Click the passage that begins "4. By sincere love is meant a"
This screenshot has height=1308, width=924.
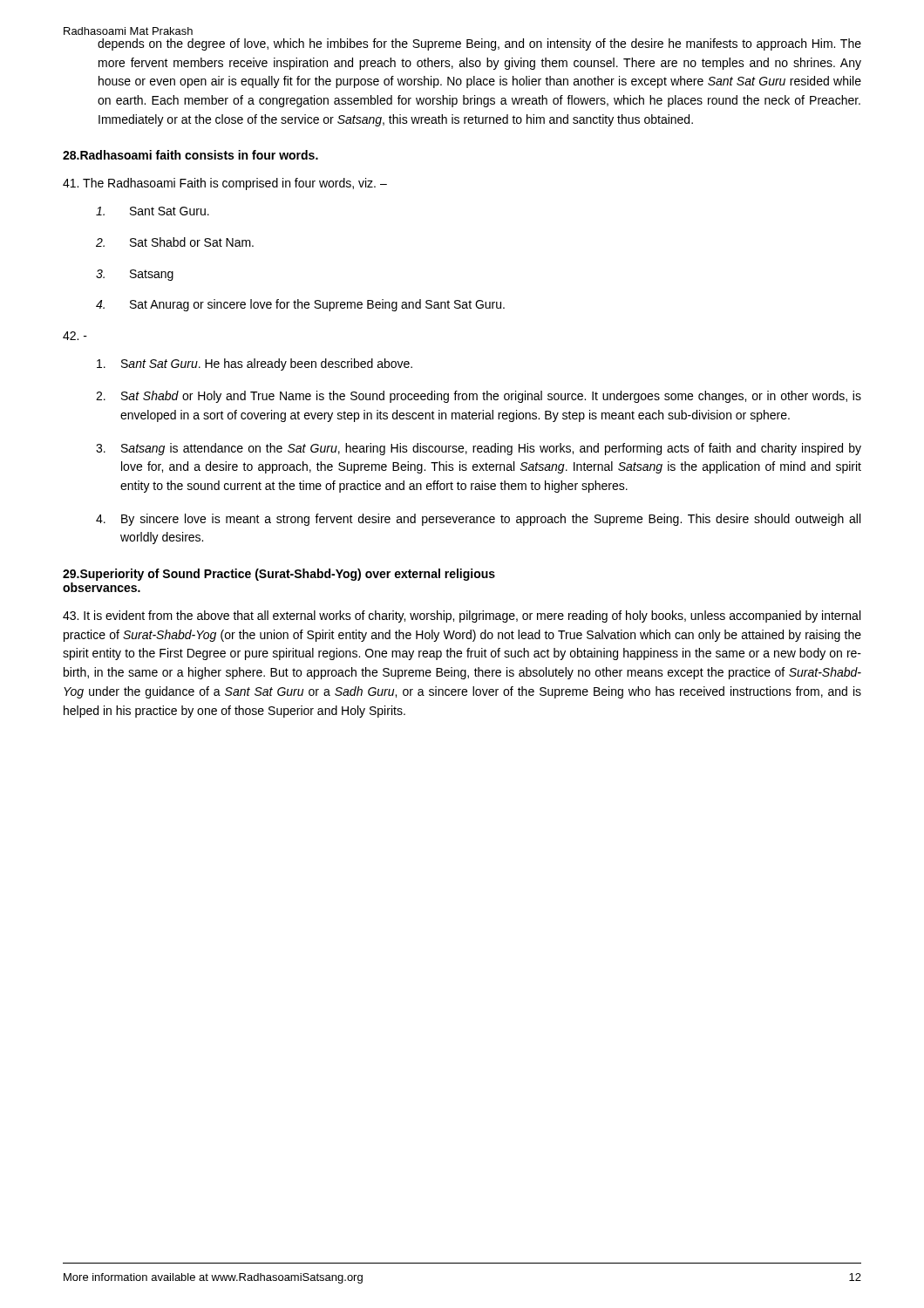(x=479, y=529)
